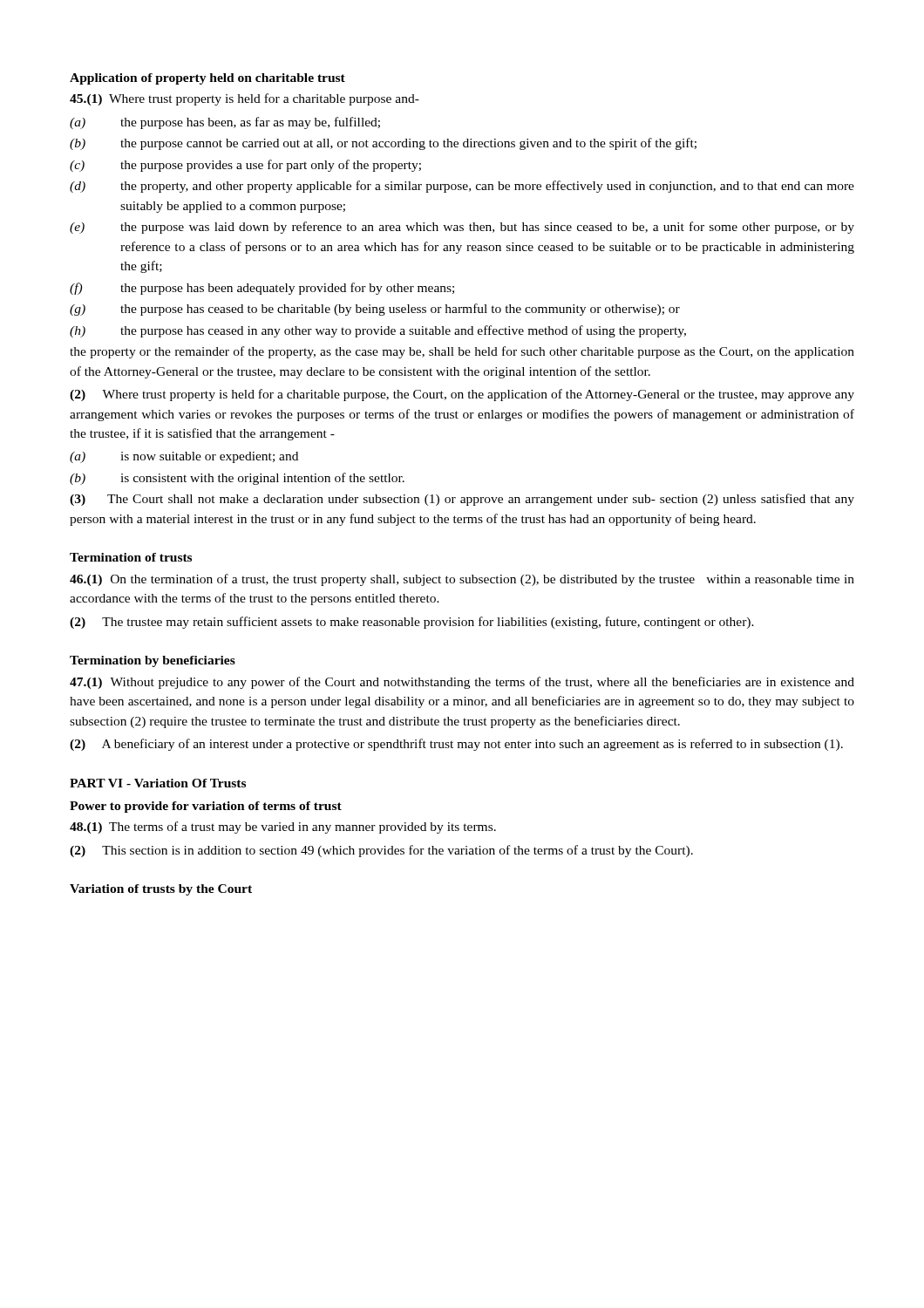Image resolution: width=924 pixels, height=1308 pixels.
Task: Locate the element starting "(f) the purpose has"
Action: (462, 288)
